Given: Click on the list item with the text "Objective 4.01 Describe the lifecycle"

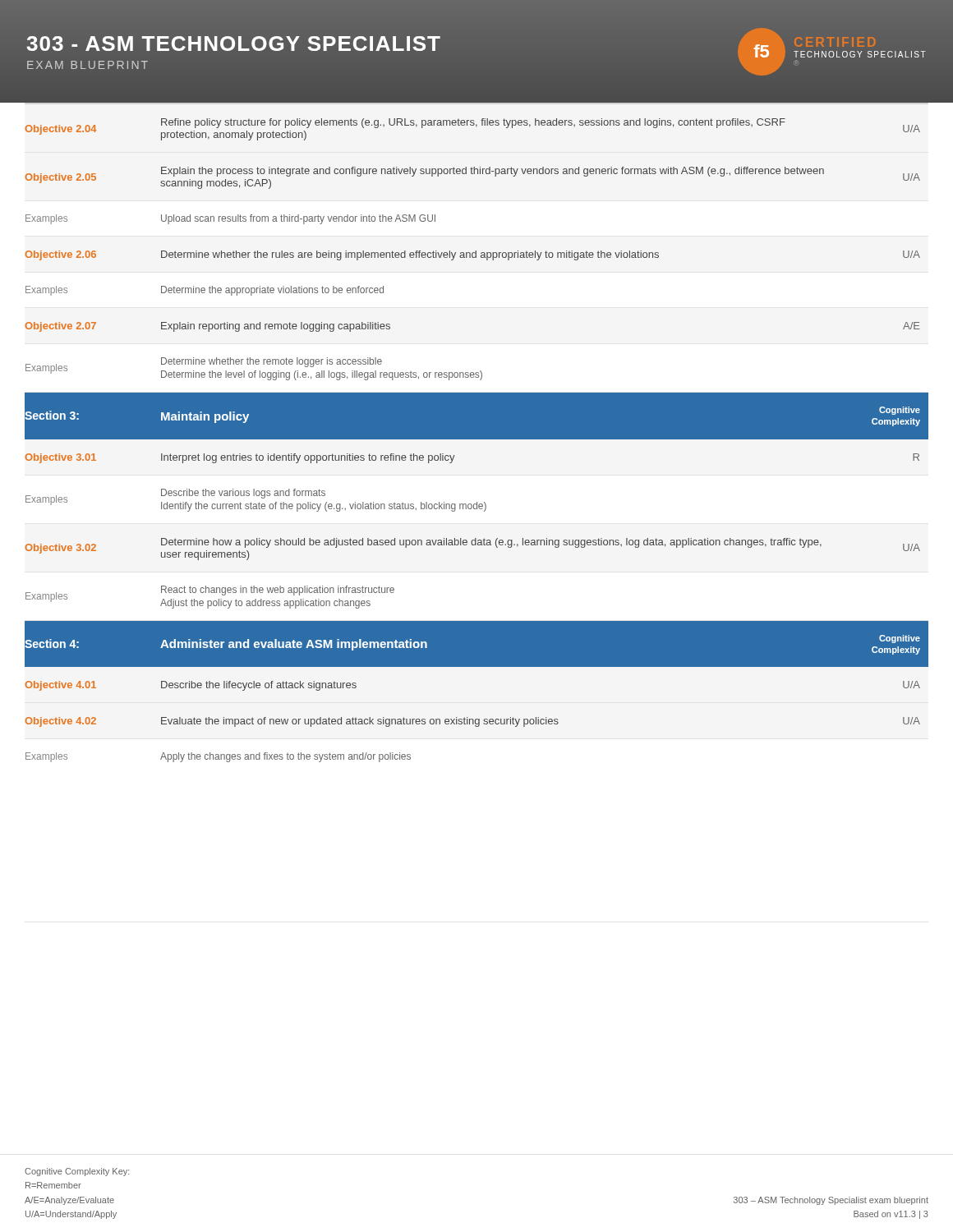Looking at the screenshot, I should point(59,685).
